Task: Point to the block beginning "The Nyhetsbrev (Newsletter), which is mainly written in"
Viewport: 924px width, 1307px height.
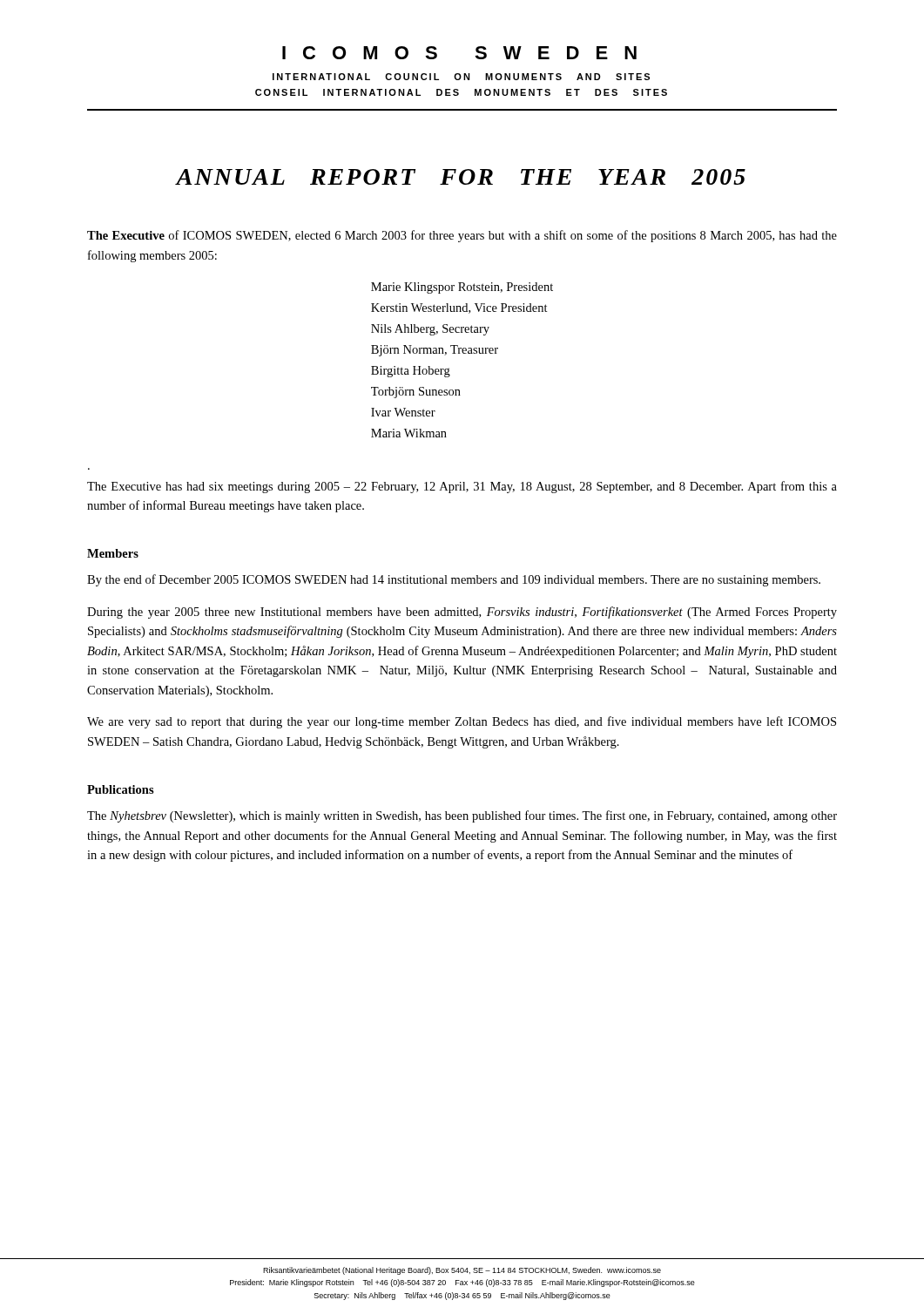Action: point(462,835)
